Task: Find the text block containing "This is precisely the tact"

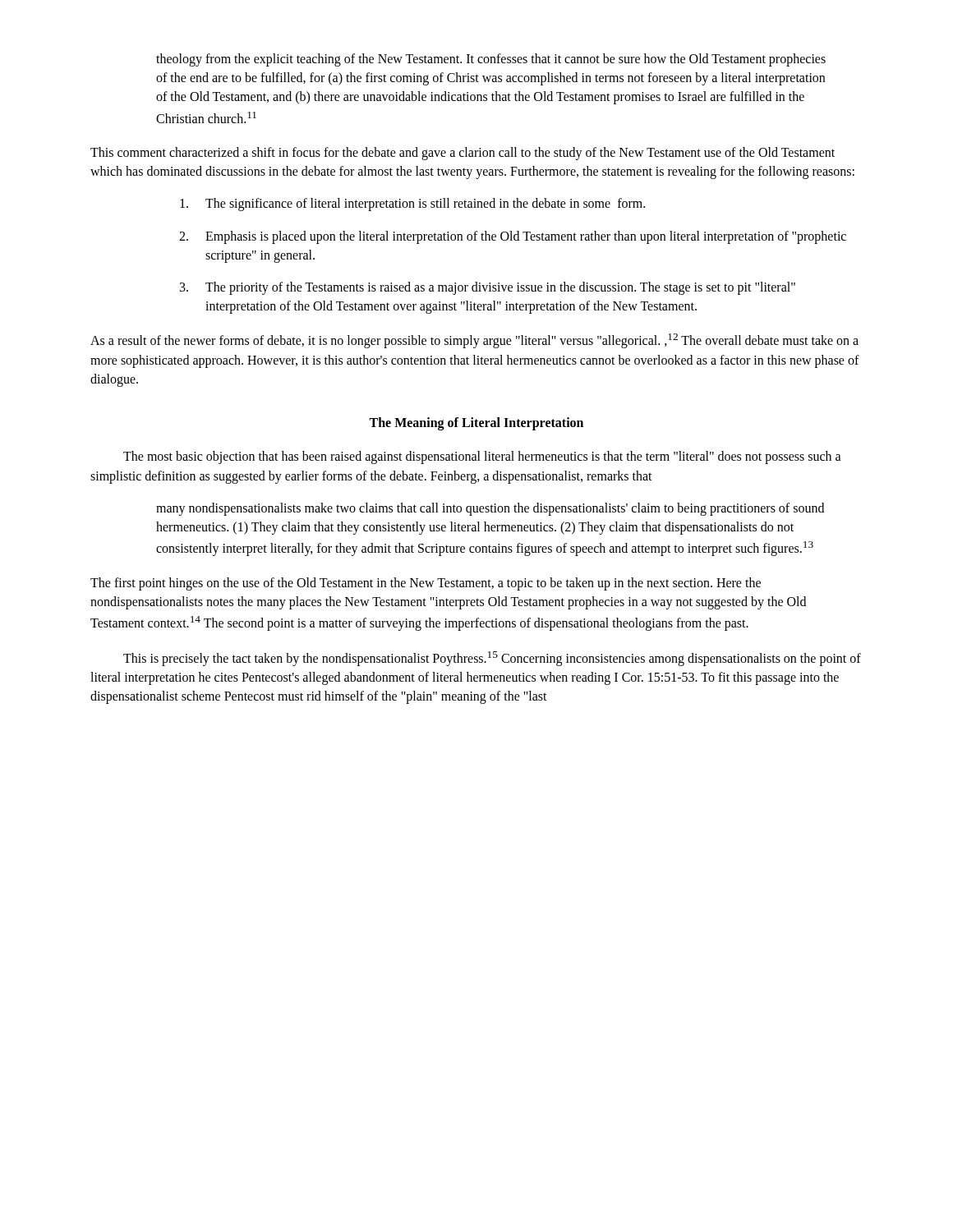Action: [x=475, y=676]
